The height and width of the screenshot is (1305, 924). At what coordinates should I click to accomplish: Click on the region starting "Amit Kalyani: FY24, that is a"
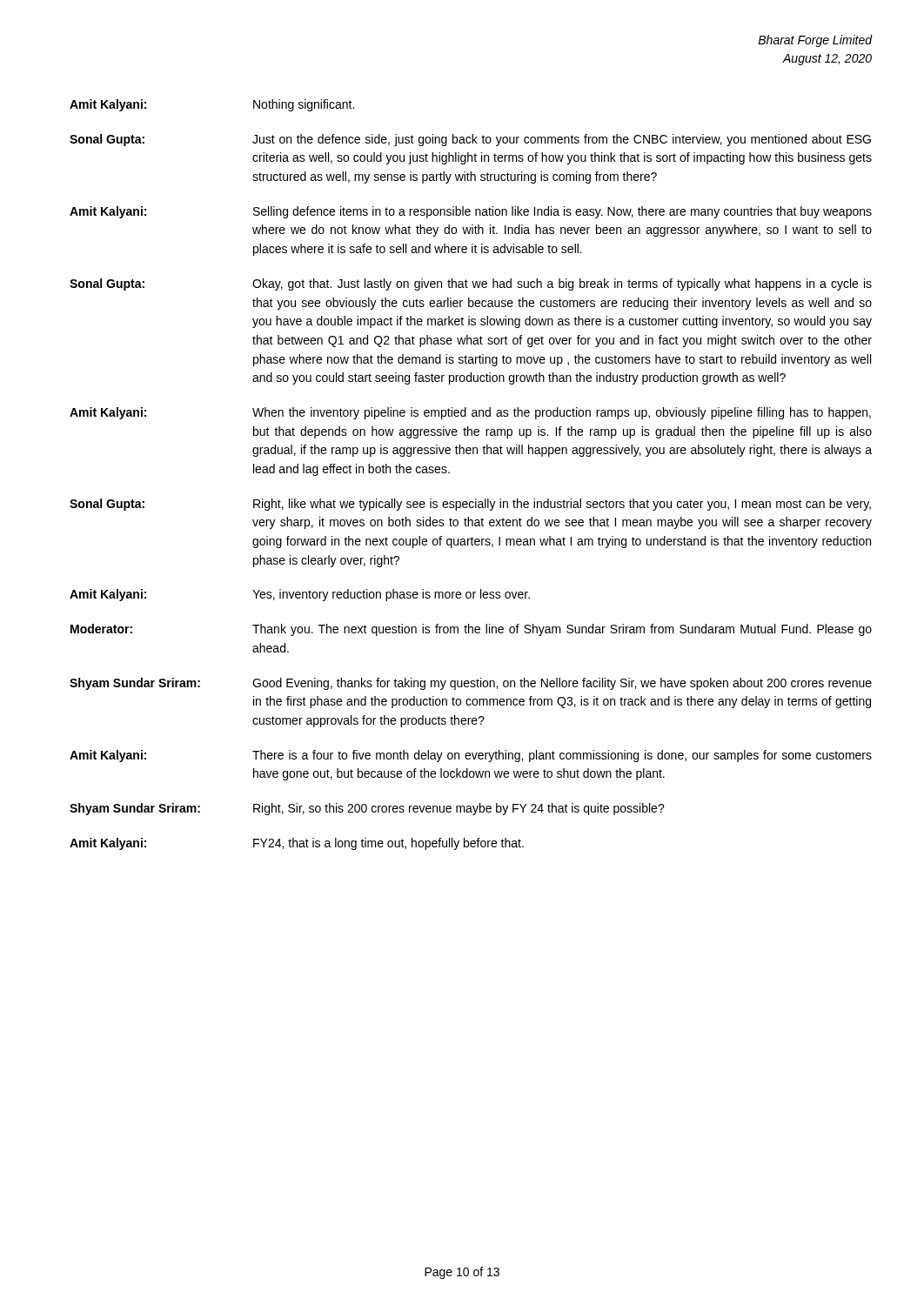[471, 843]
